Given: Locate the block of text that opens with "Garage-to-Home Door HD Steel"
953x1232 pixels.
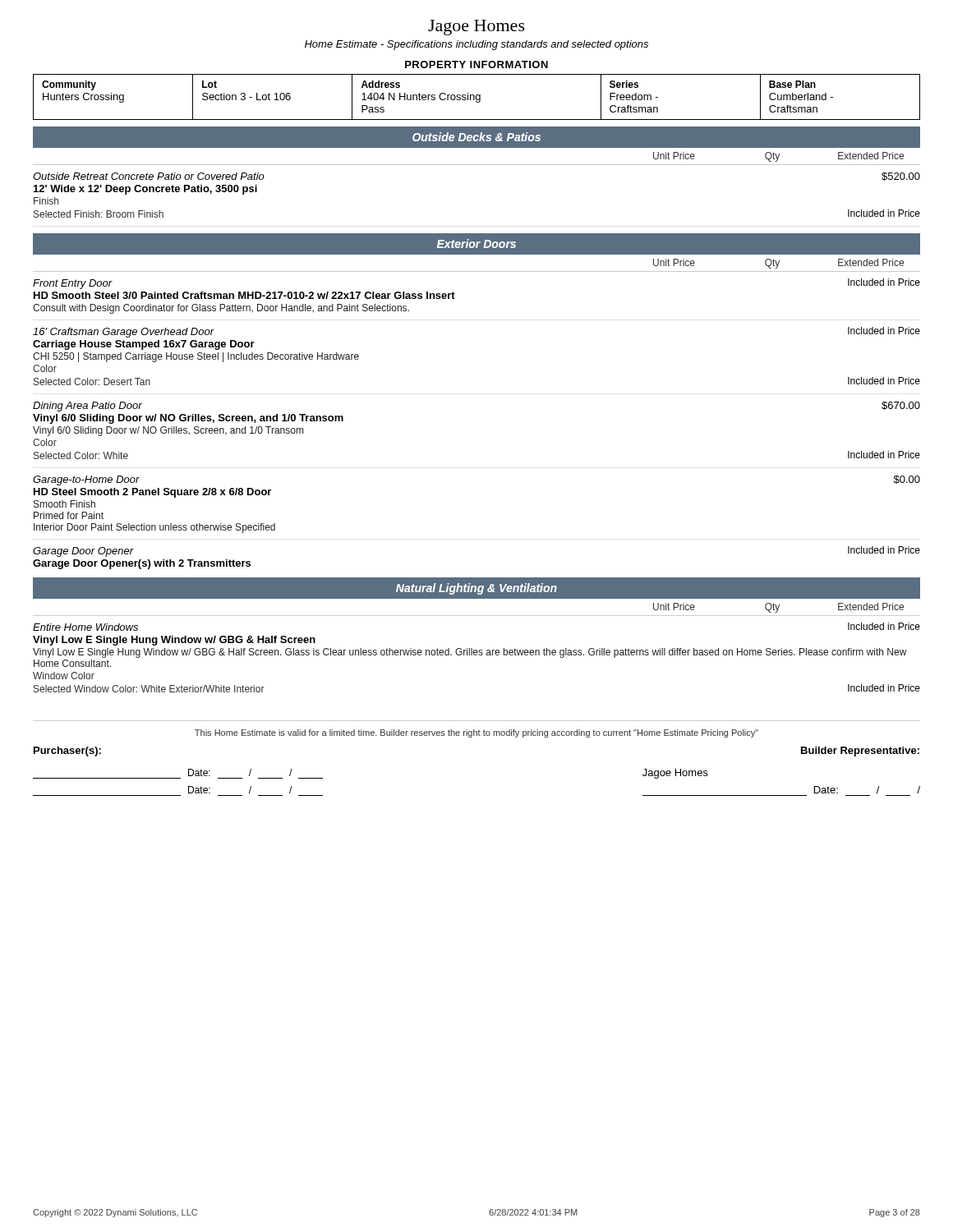Looking at the screenshot, I should 90,481.
